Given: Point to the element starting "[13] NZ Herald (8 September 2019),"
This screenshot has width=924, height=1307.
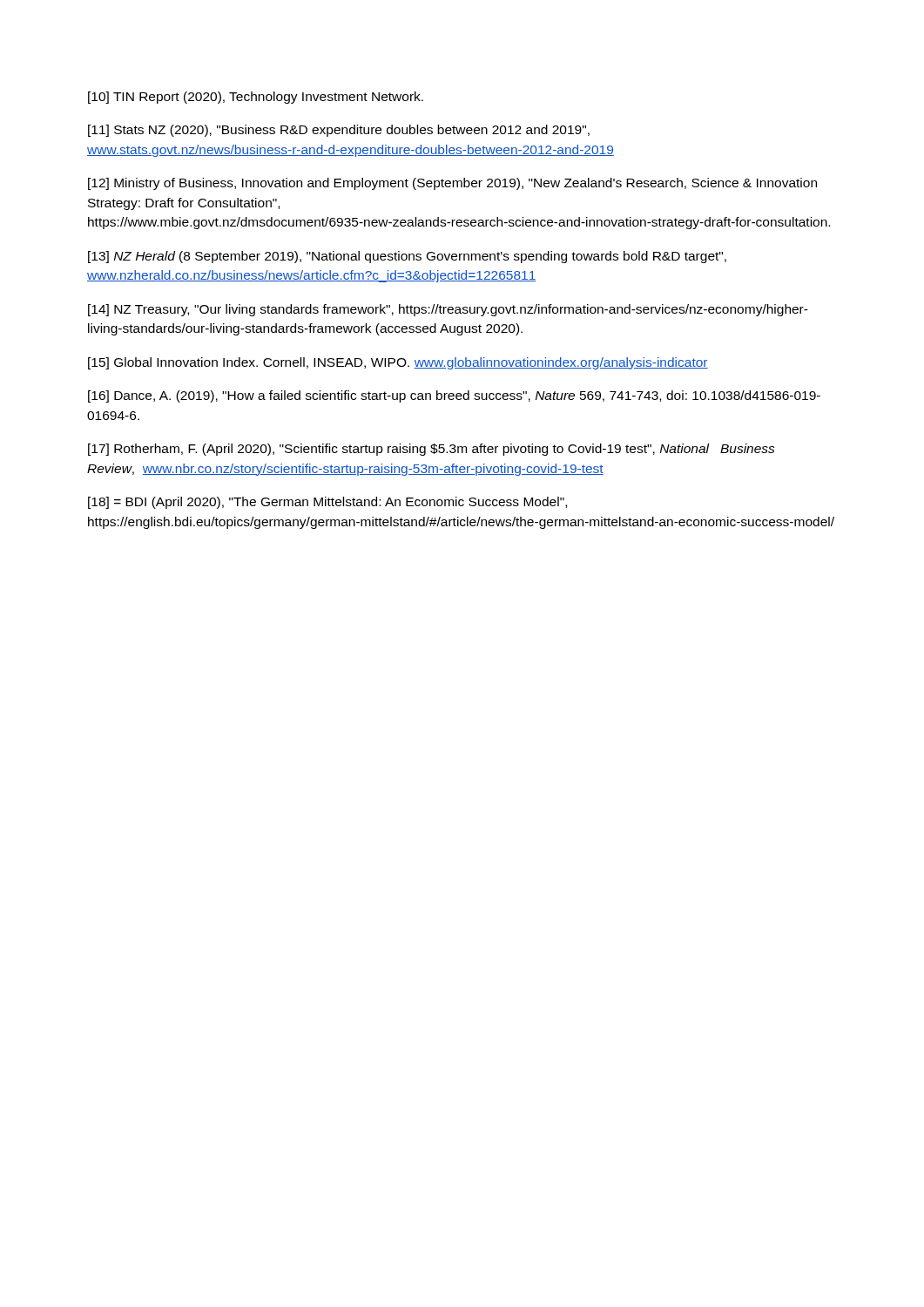Looking at the screenshot, I should [409, 265].
